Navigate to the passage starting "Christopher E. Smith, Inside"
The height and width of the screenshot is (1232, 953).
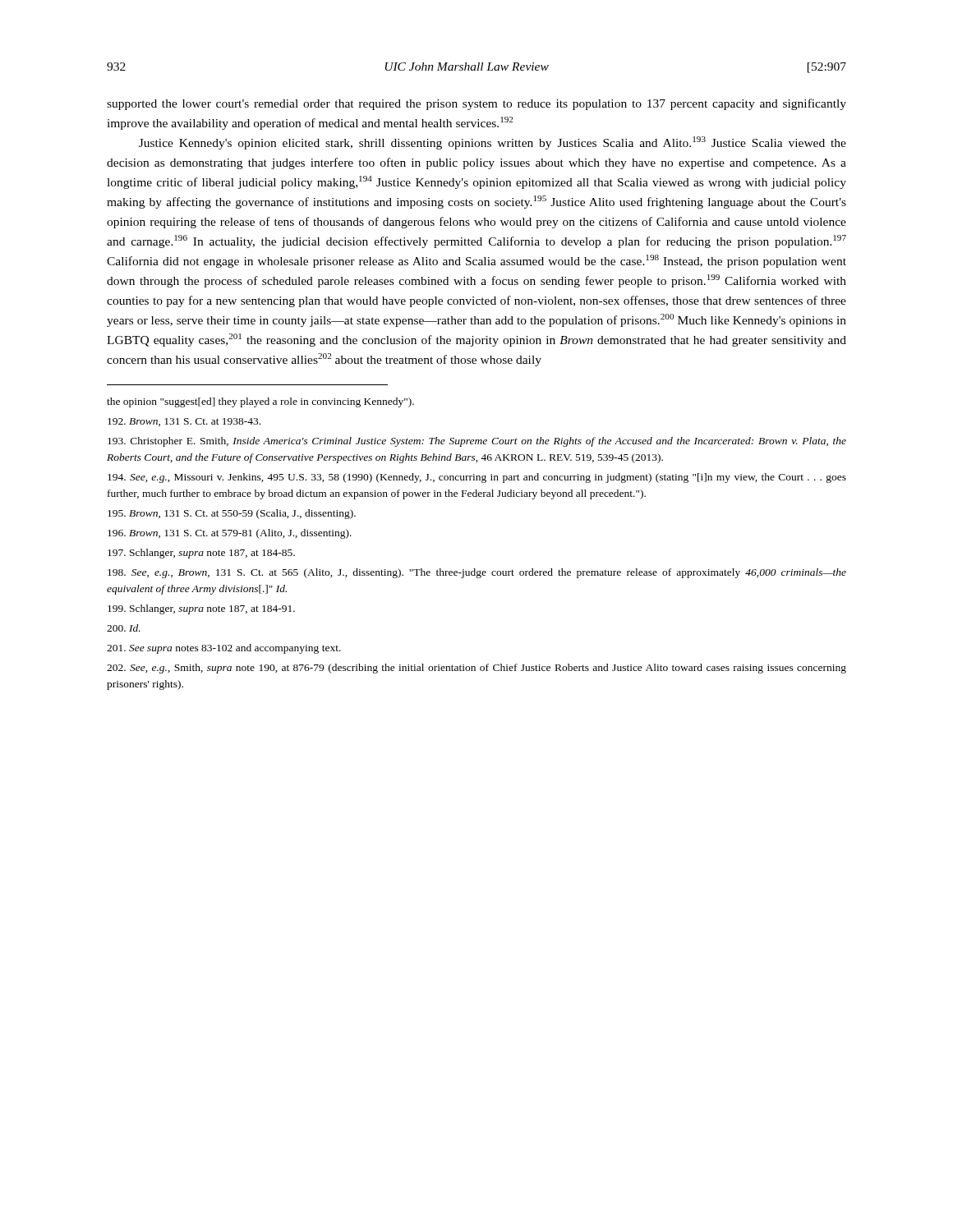[x=476, y=449]
